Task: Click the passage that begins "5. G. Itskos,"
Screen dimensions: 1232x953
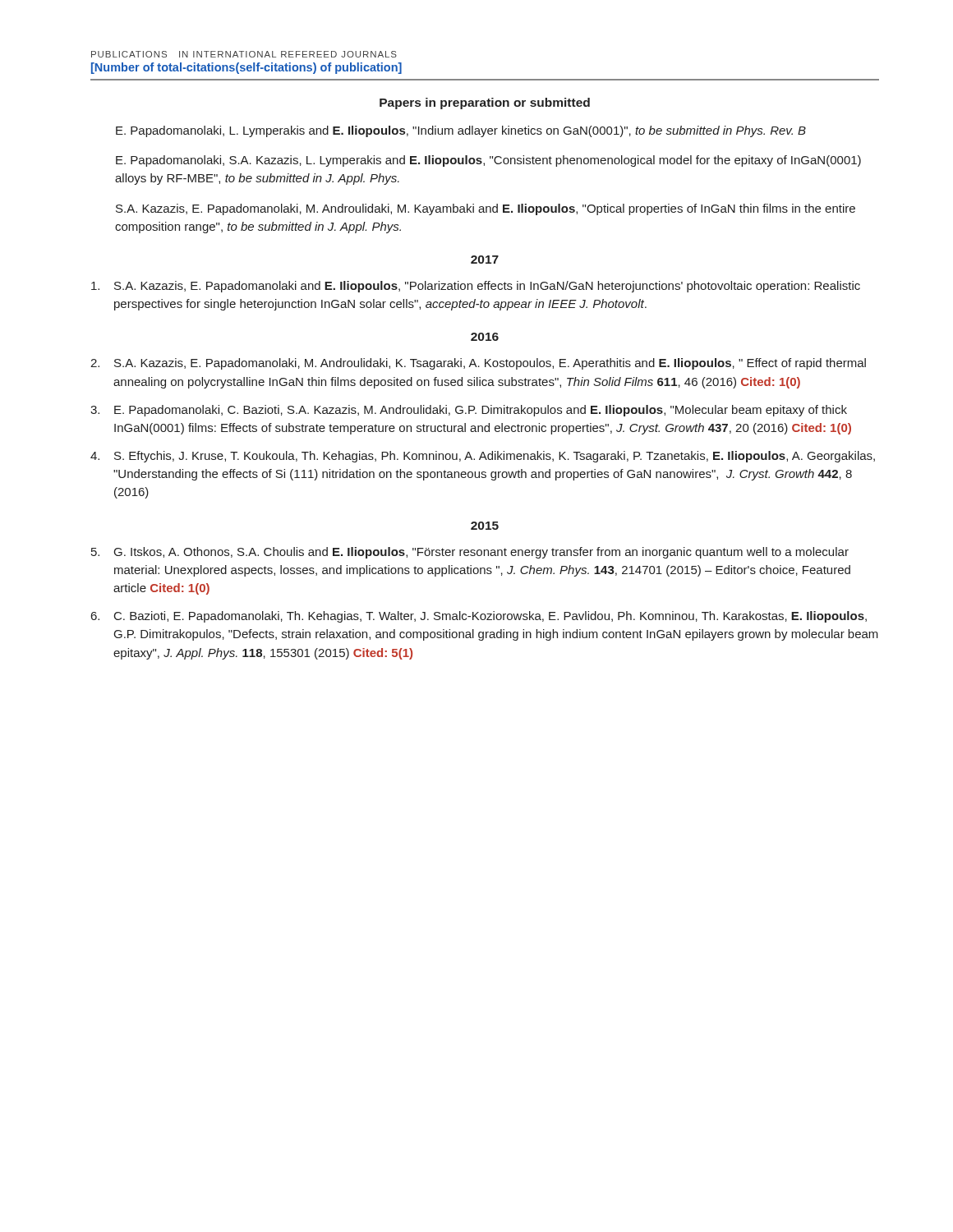Action: pyautogui.click(x=485, y=570)
